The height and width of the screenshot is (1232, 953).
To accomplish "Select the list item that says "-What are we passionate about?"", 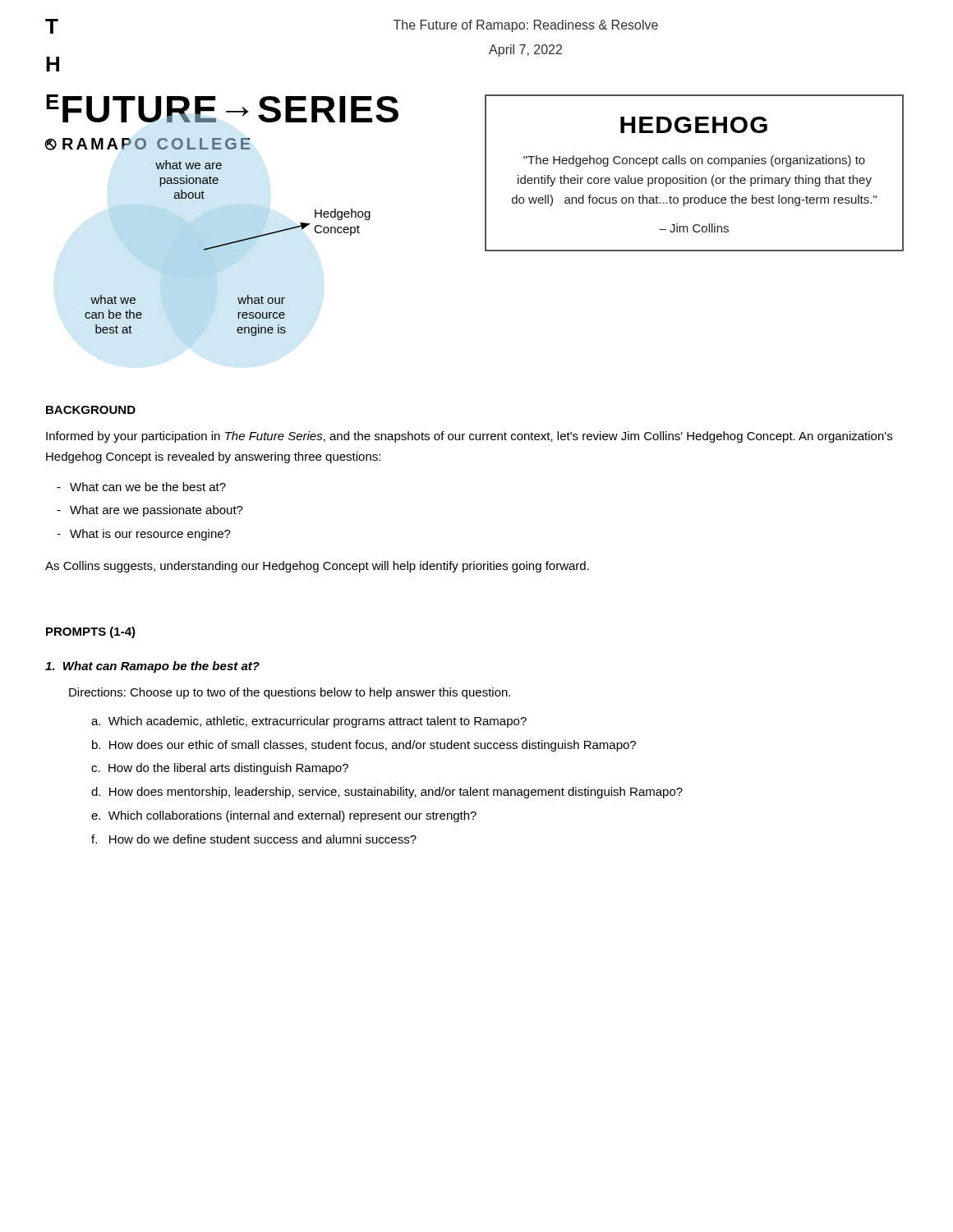I will click(x=150, y=511).
